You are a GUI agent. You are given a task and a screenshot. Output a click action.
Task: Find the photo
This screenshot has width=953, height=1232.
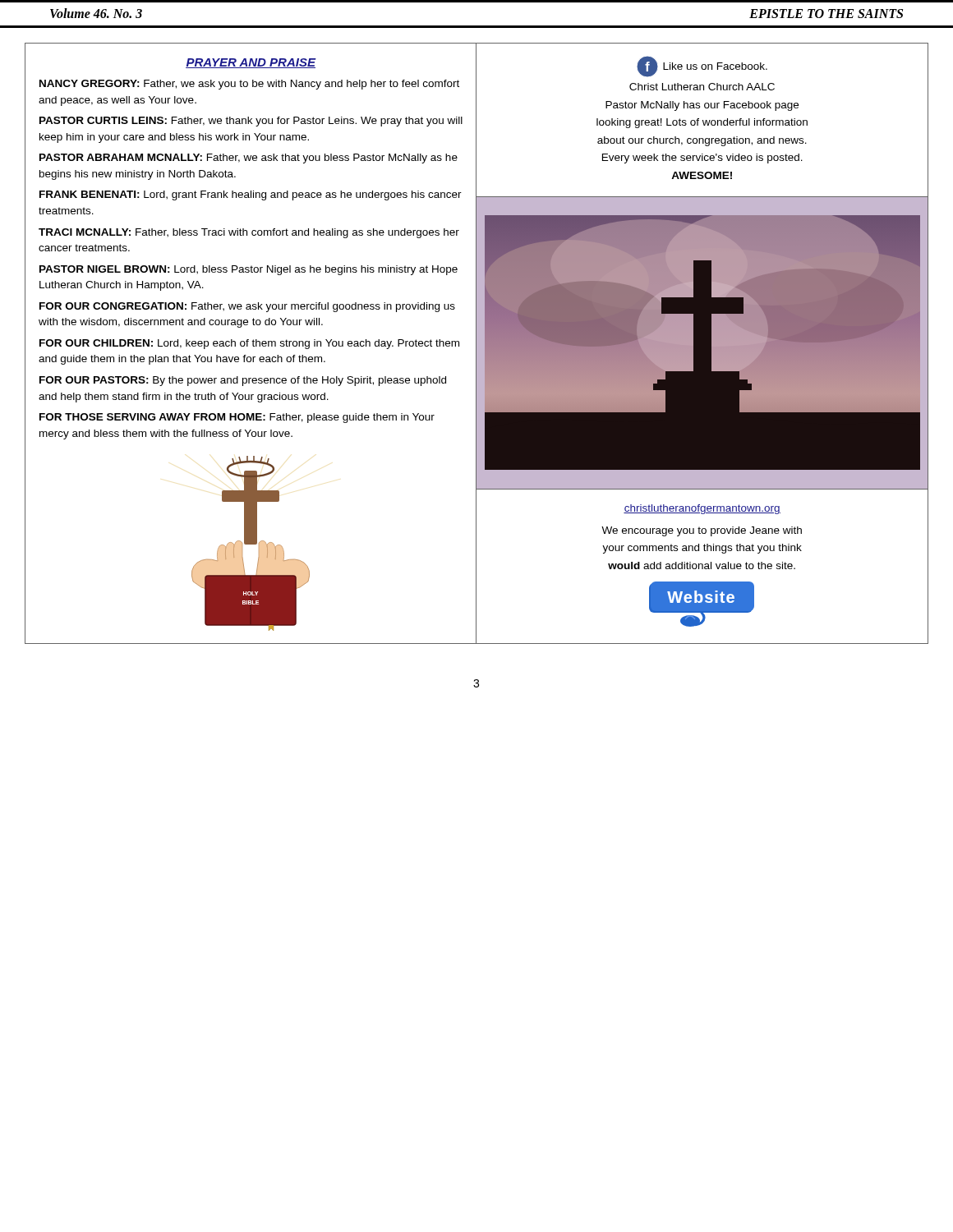coord(702,343)
